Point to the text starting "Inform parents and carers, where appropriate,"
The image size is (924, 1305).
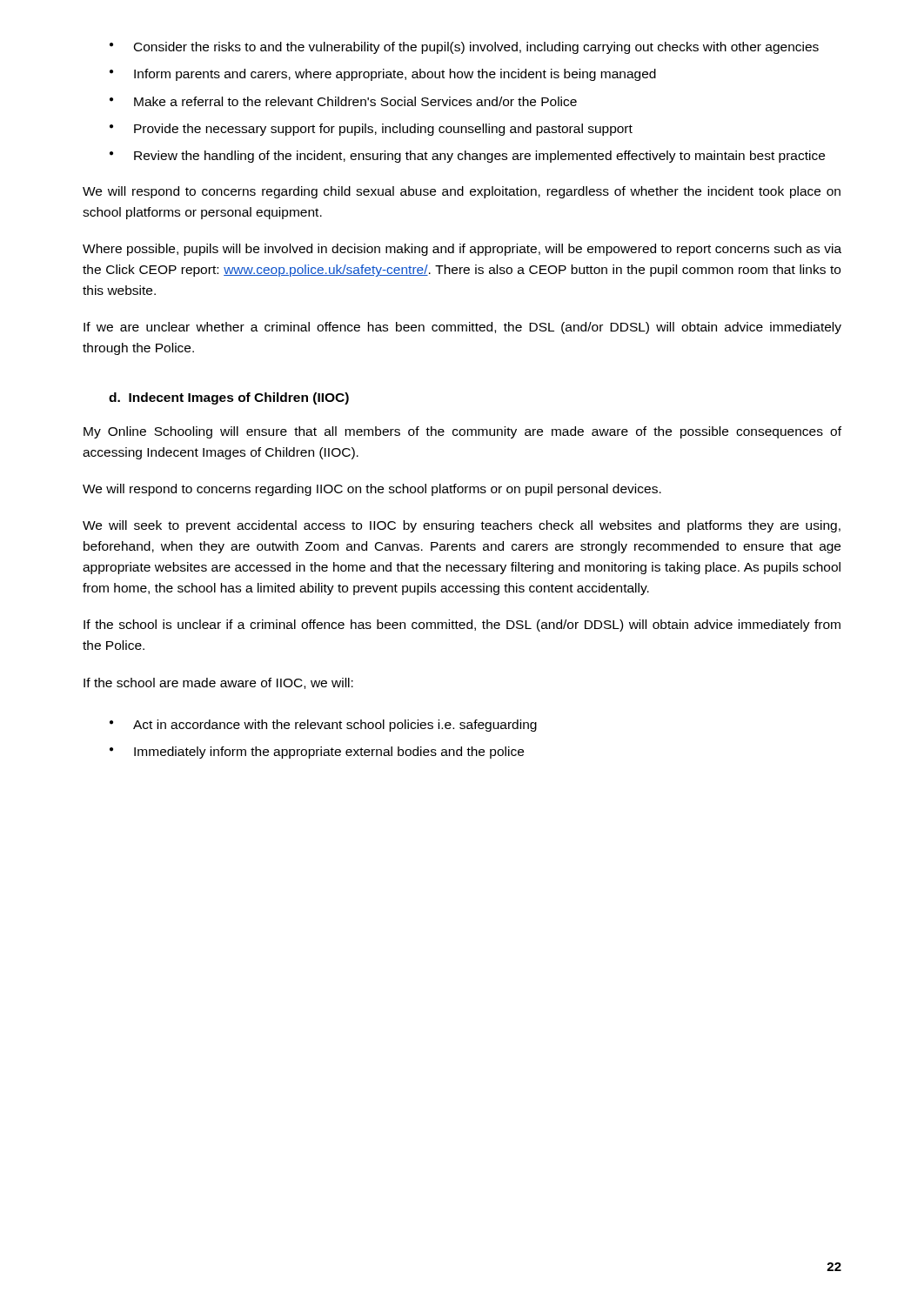(x=395, y=74)
